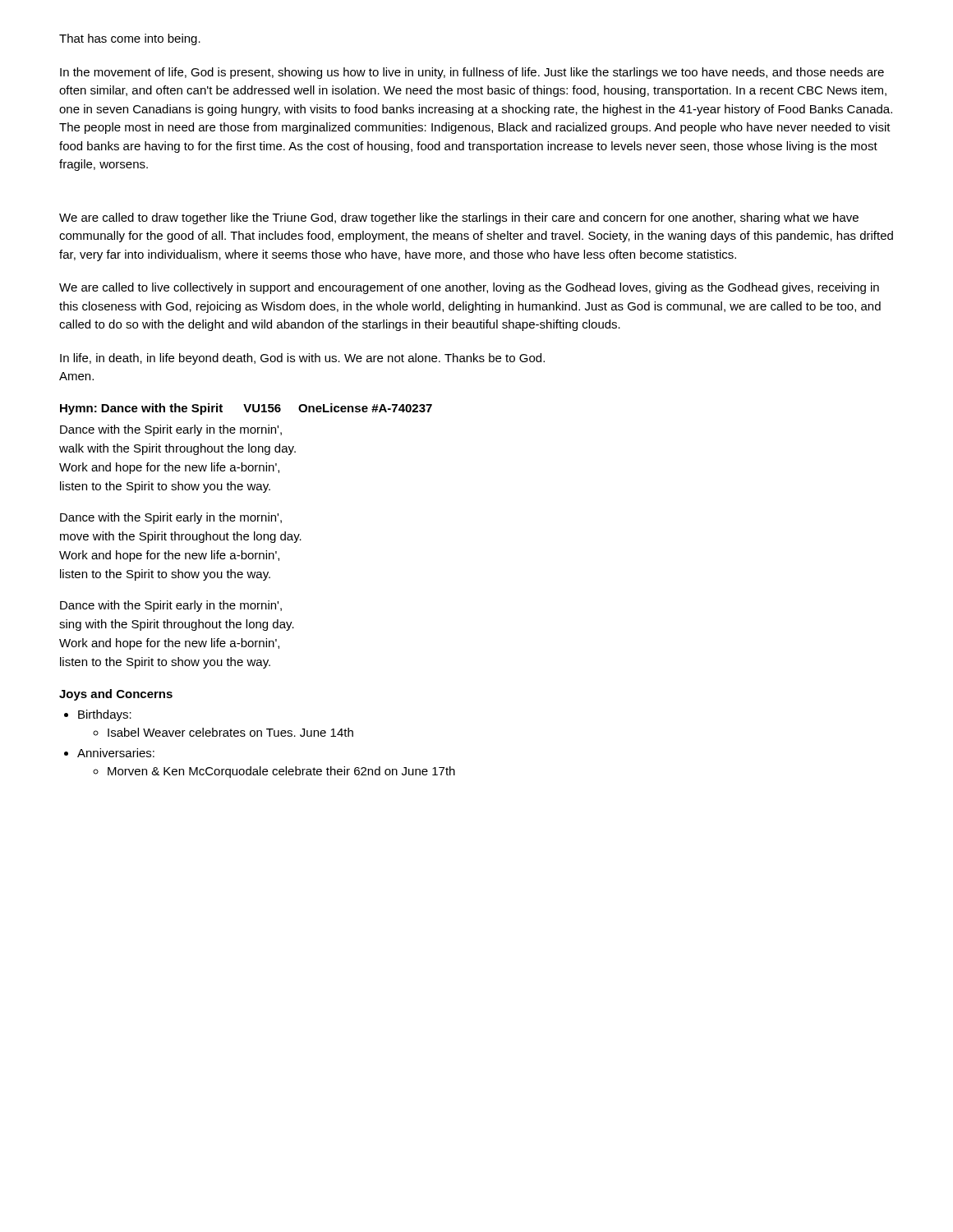
Task: Click where it says "That has come into being."
Action: 130,38
